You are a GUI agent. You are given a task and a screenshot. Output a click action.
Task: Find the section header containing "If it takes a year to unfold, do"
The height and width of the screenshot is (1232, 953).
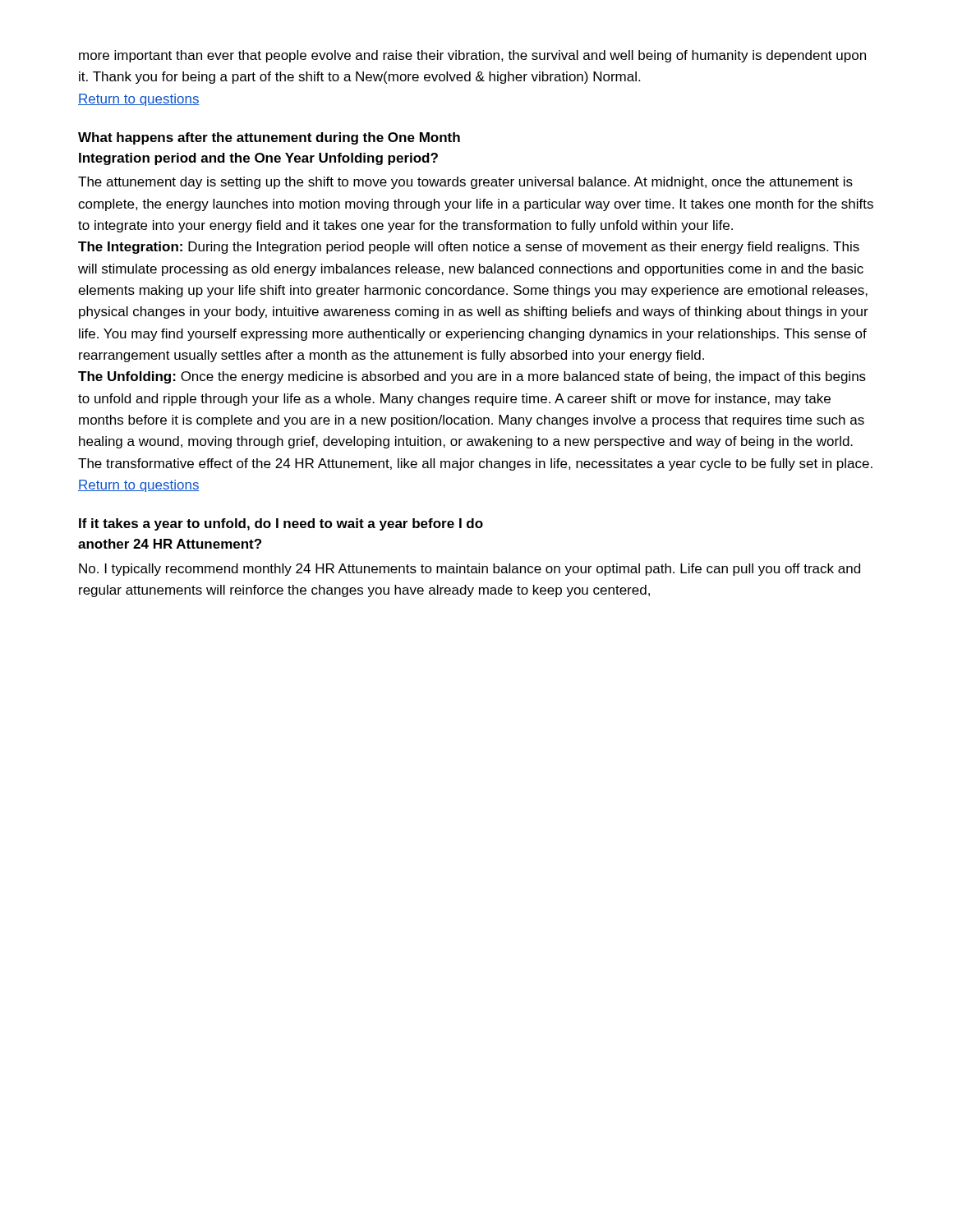point(281,534)
